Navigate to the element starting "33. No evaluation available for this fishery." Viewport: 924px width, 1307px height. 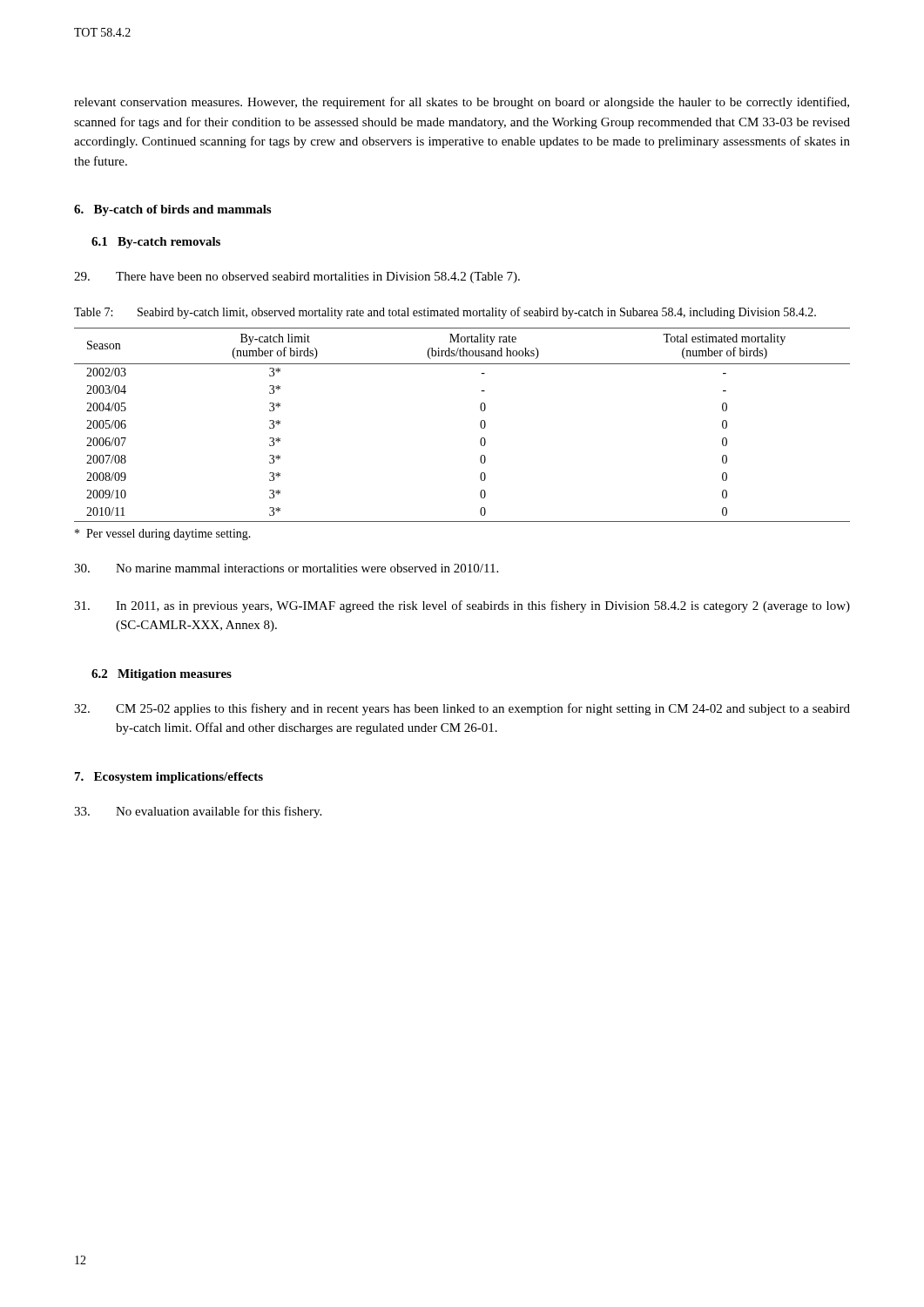pyautogui.click(x=198, y=812)
